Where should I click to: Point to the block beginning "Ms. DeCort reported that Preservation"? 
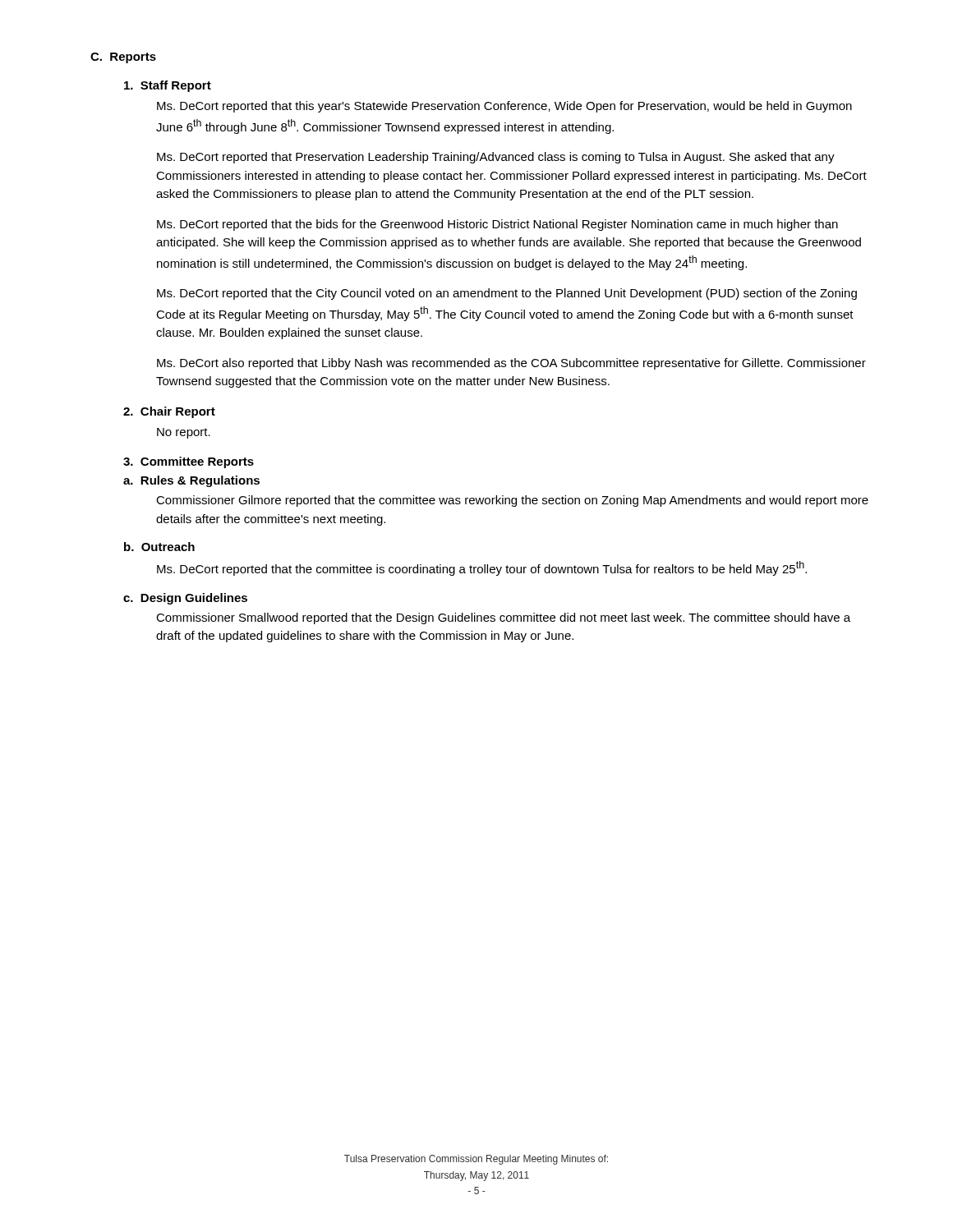(511, 175)
